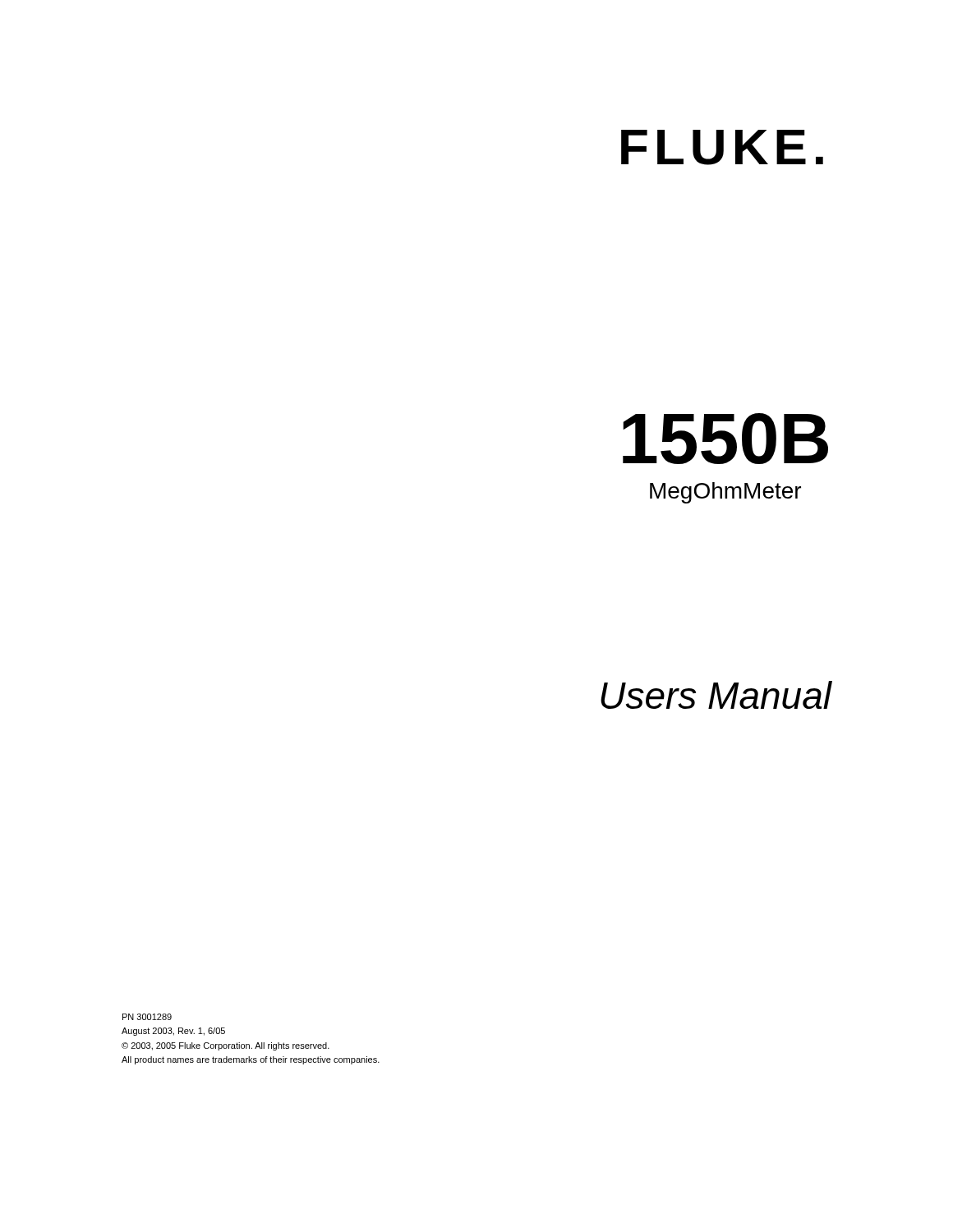953x1232 pixels.
Task: Click where it says "Users Manual"
Action: [x=715, y=696]
